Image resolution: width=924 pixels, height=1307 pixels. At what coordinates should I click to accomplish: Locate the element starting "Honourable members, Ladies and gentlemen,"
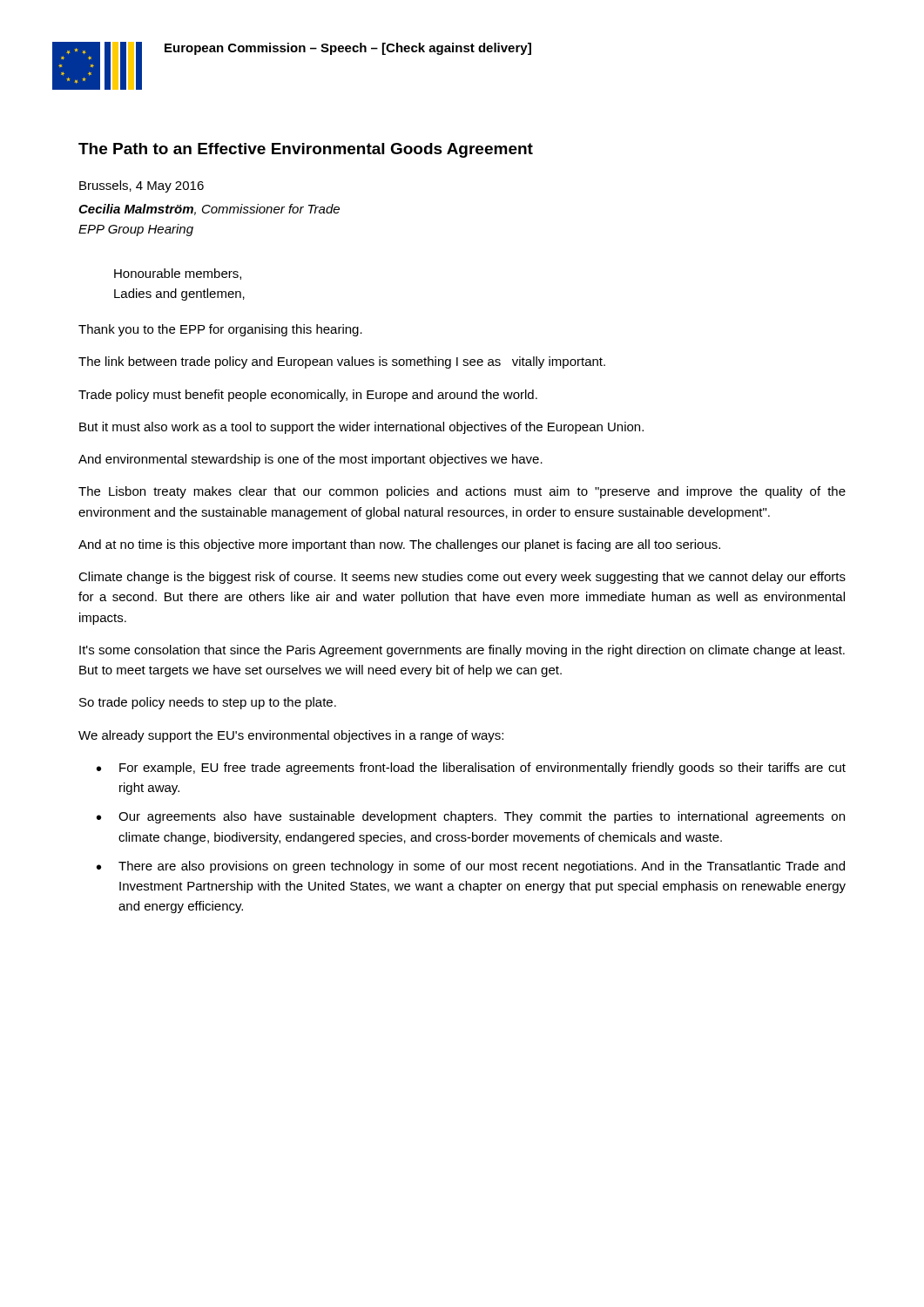point(179,283)
